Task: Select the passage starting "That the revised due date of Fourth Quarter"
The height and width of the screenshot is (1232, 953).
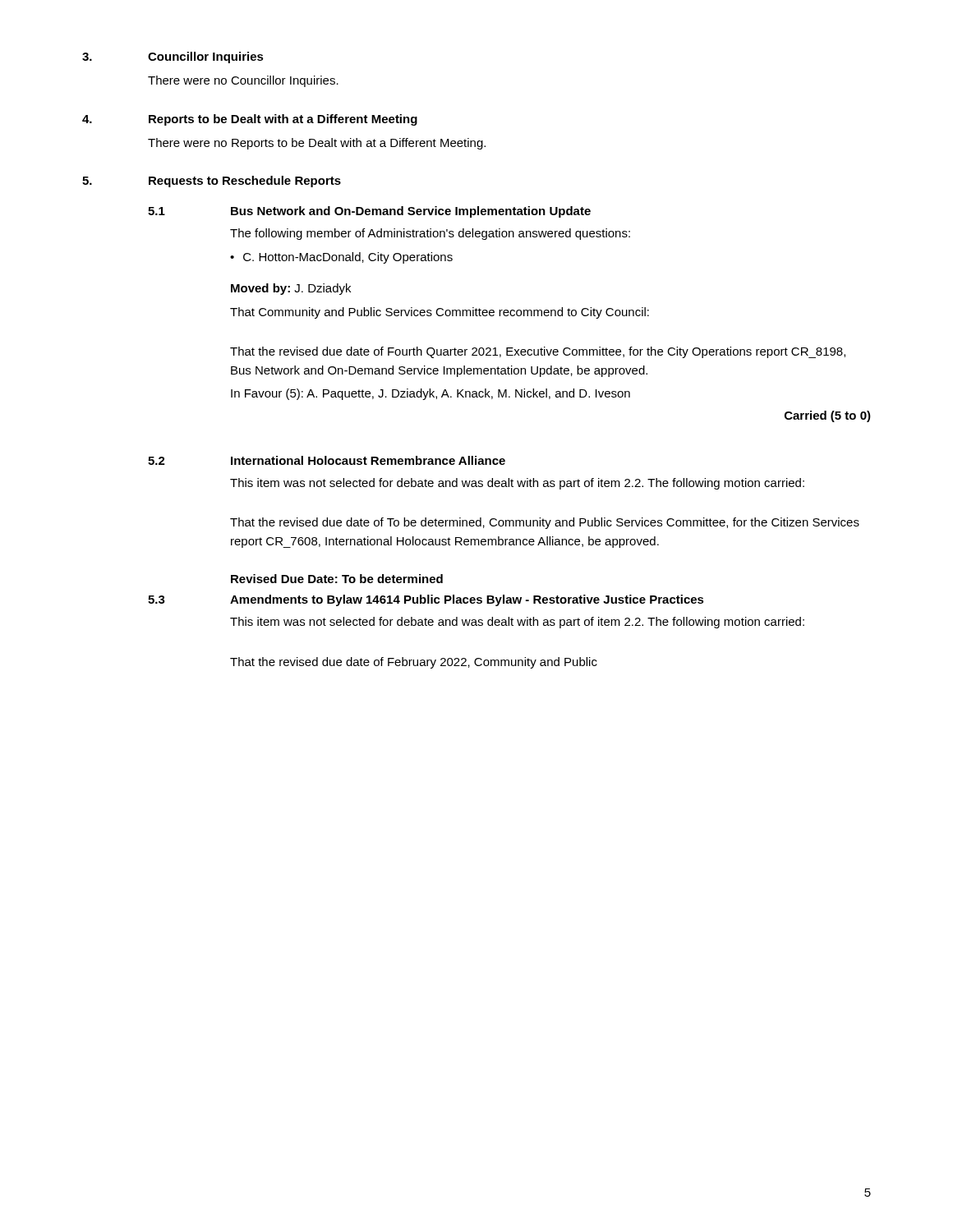Action: coord(550,361)
